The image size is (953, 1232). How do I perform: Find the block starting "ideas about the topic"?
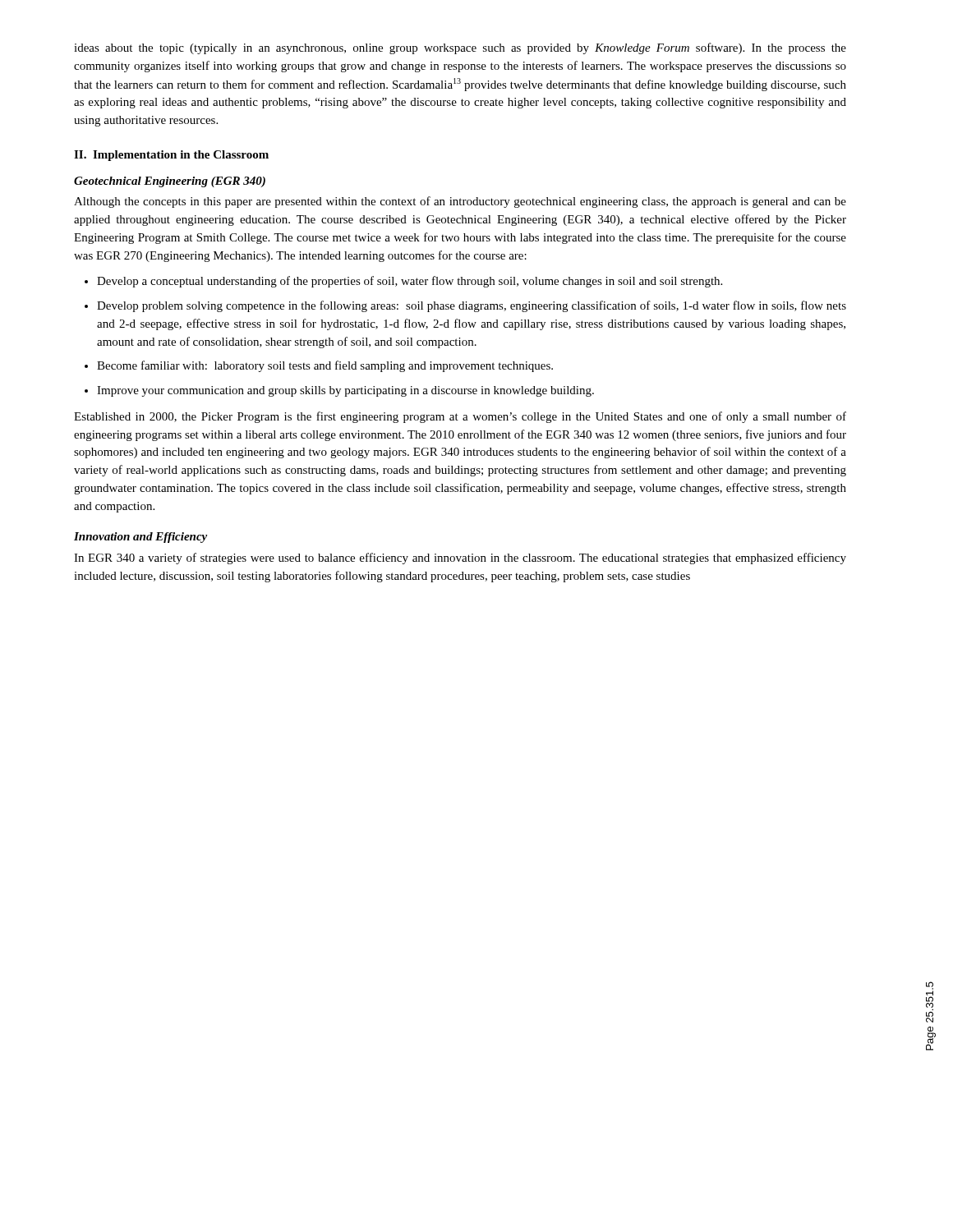click(460, 85)
